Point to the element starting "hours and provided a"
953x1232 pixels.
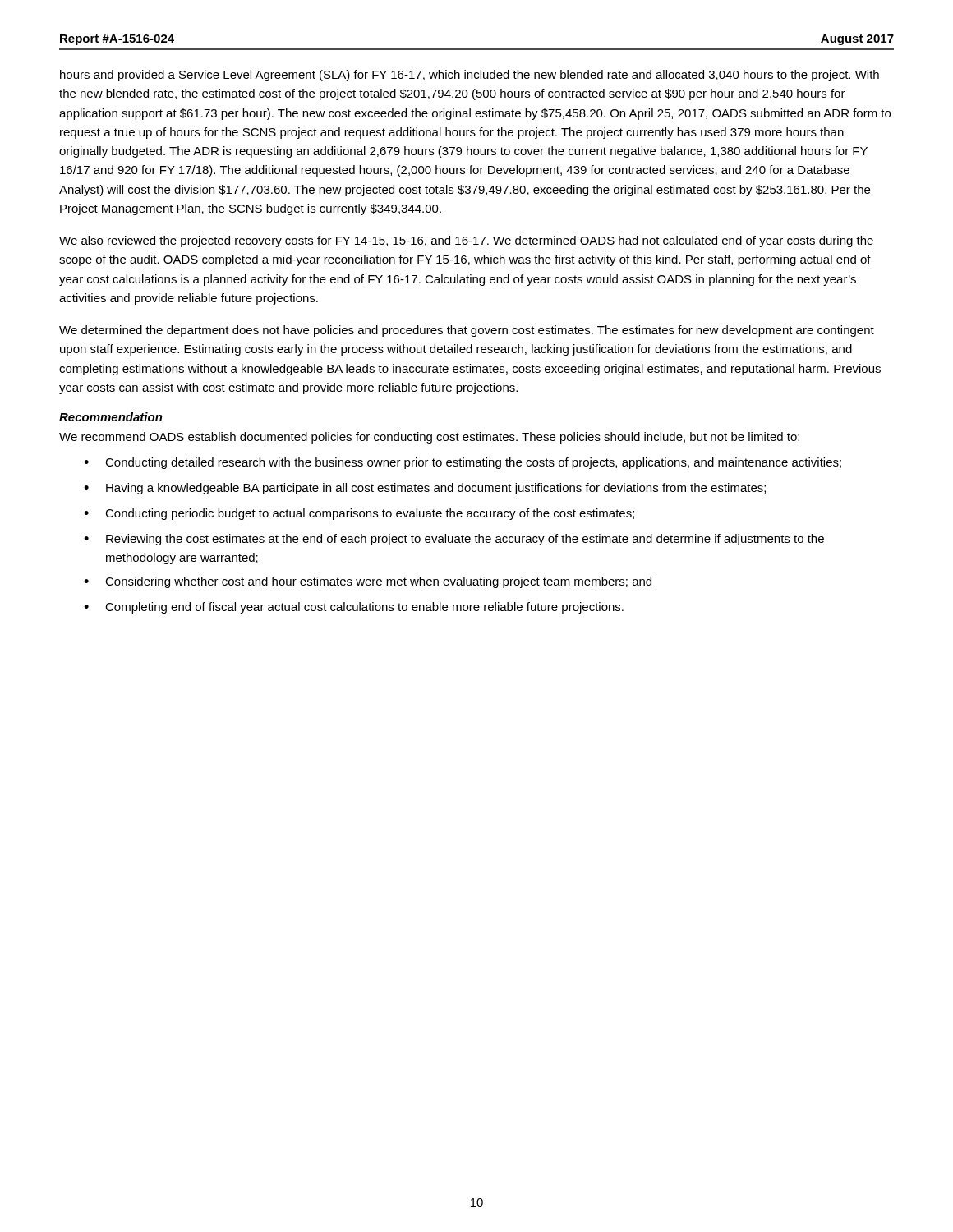pyautogui.click(x=475, y=141)
